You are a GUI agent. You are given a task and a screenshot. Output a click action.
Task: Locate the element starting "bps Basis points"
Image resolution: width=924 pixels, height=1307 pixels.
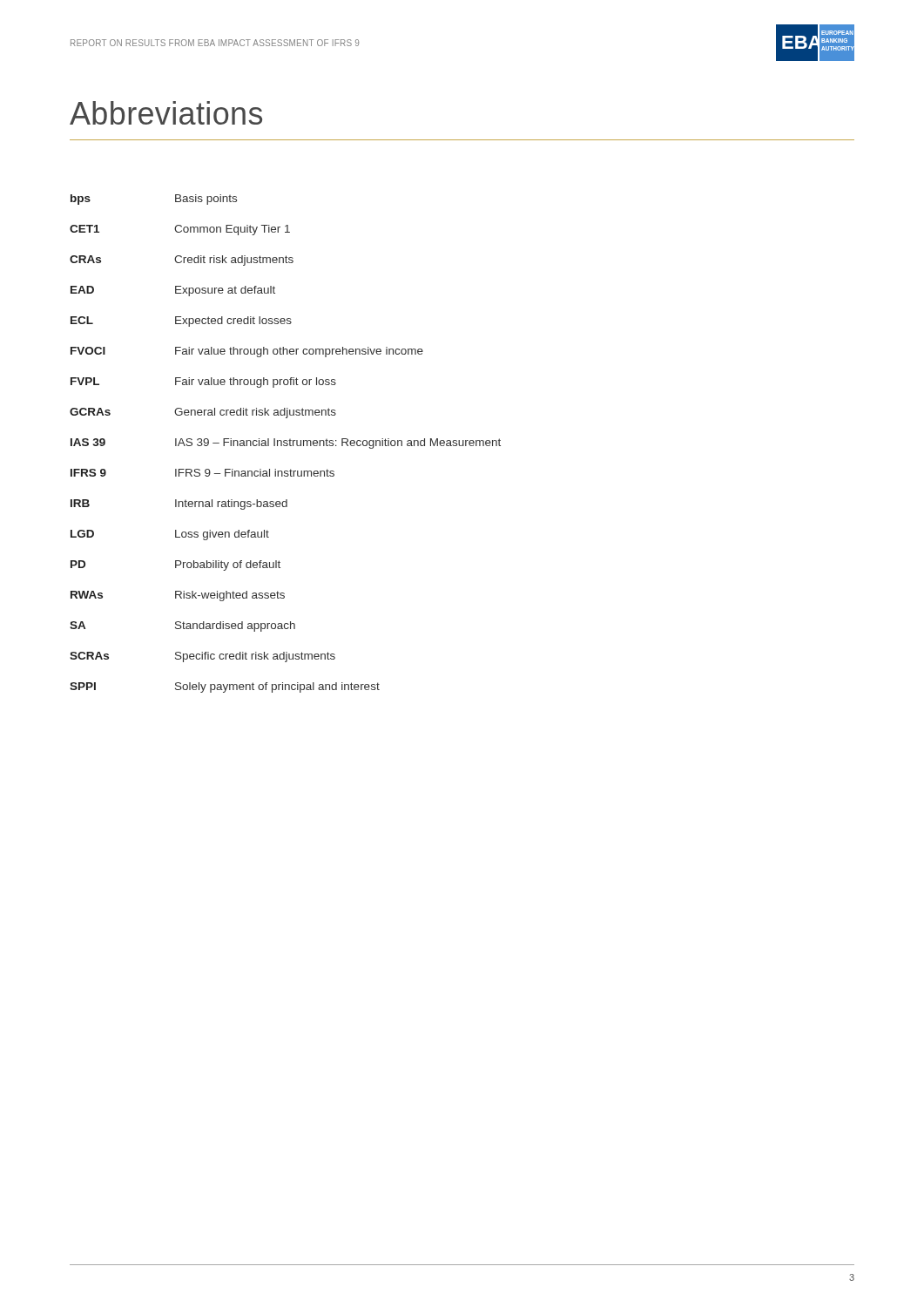(x=81, y=201)
